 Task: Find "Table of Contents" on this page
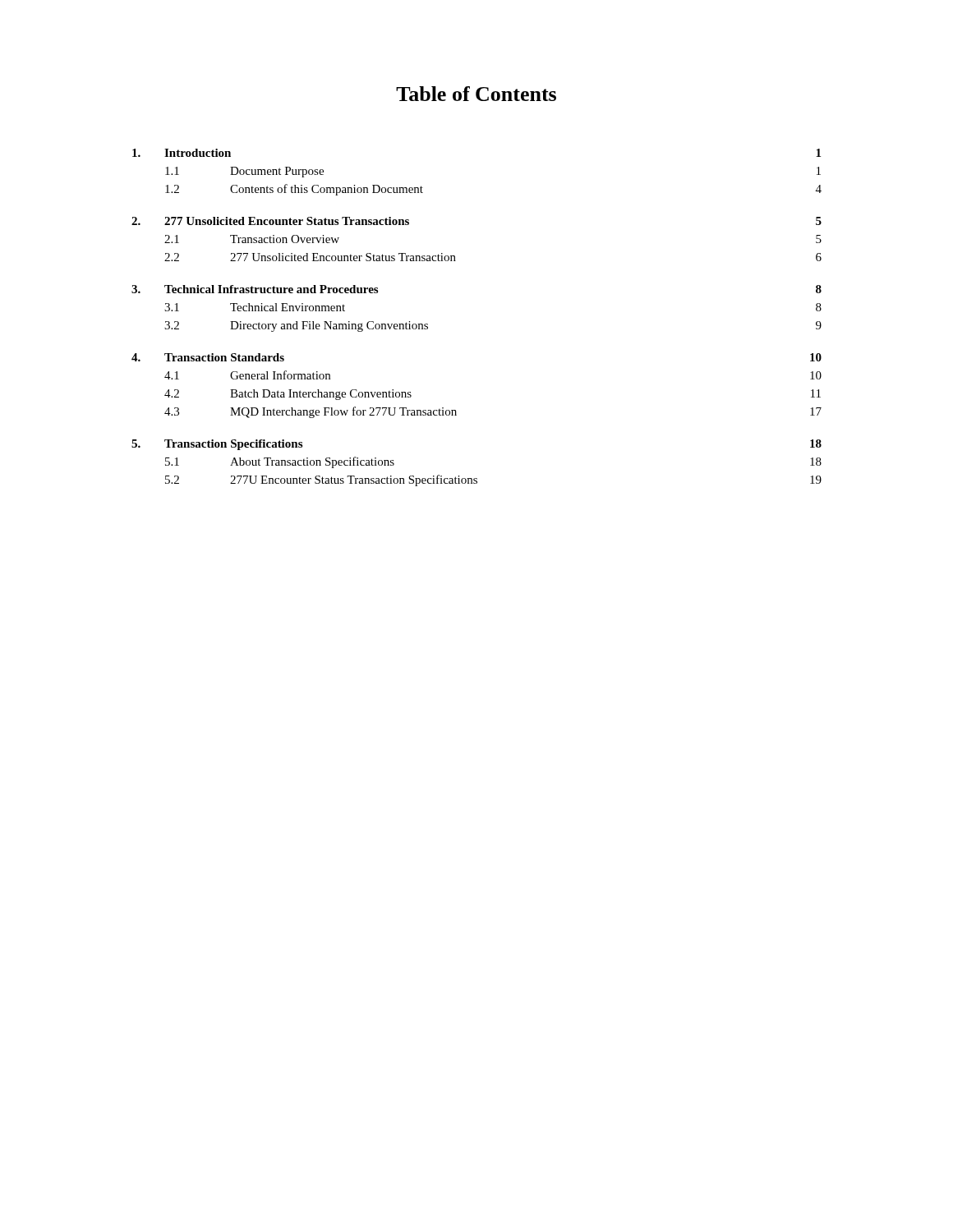[x=476, y=94]
